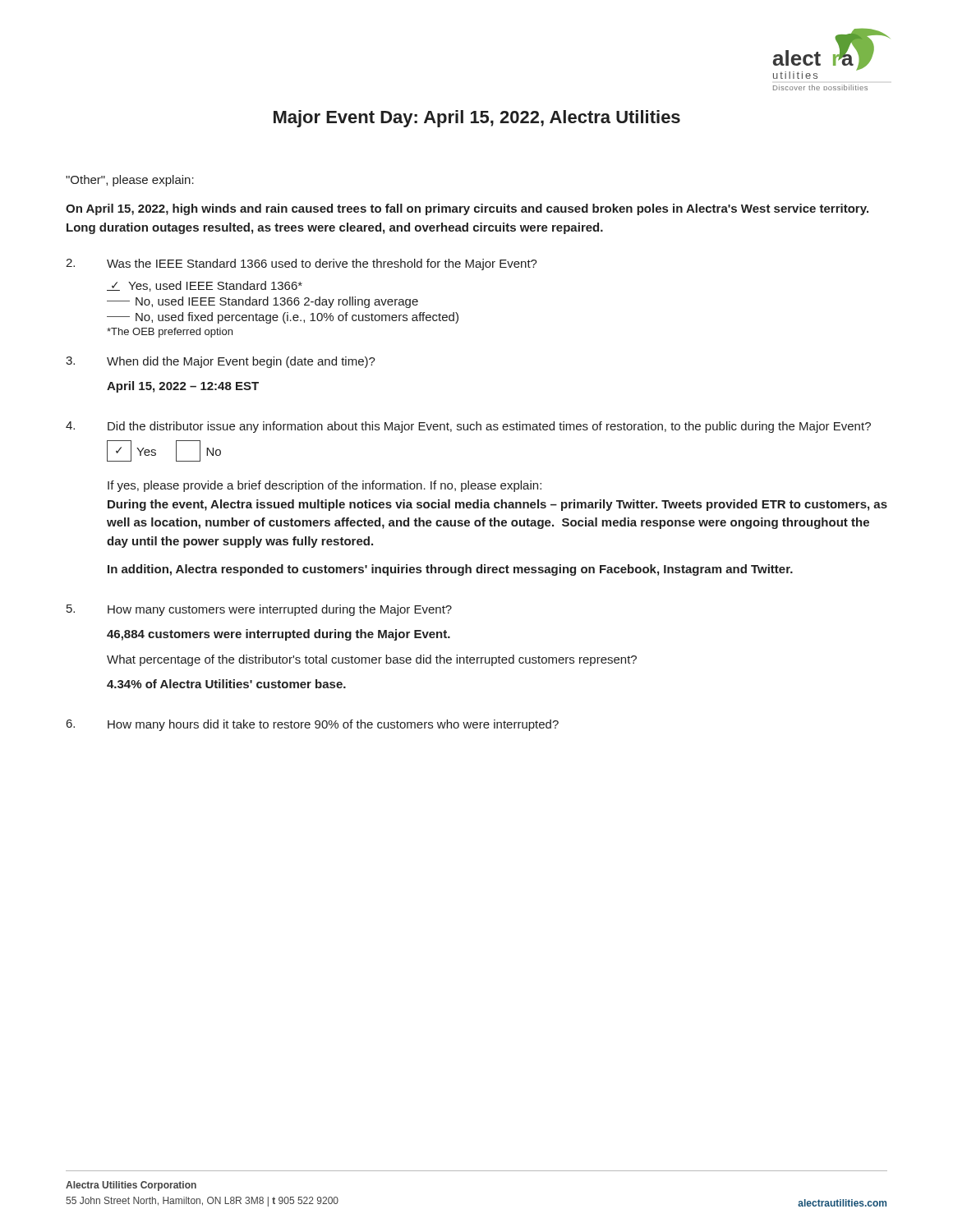Image resolution: width=953 pixels, height=1232 pixels.
Task: Point to the block starting "If yes, please provide a brief"
Action: (x=497, y=513)
